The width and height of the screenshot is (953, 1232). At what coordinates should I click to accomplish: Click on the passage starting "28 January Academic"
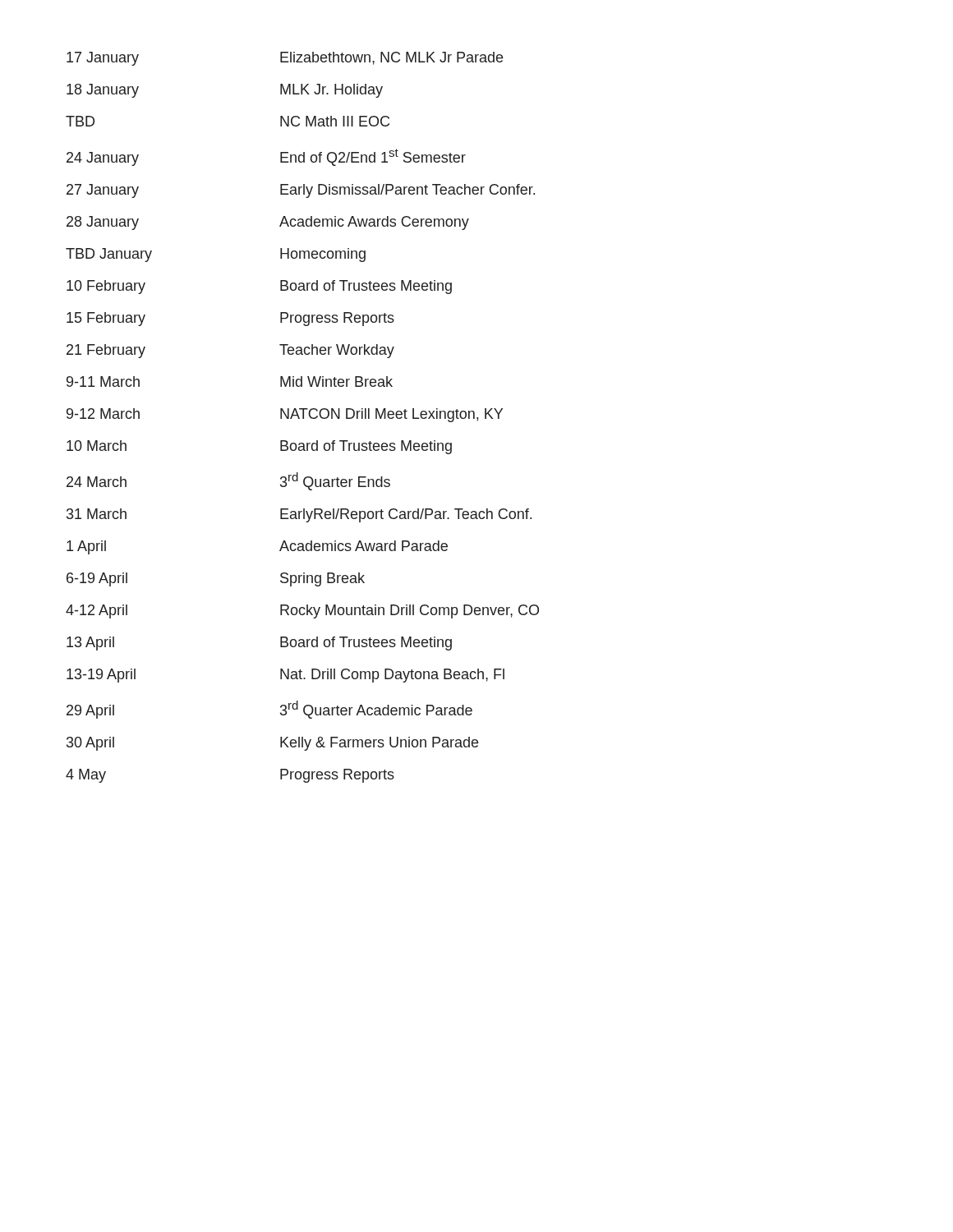point(104,223)
